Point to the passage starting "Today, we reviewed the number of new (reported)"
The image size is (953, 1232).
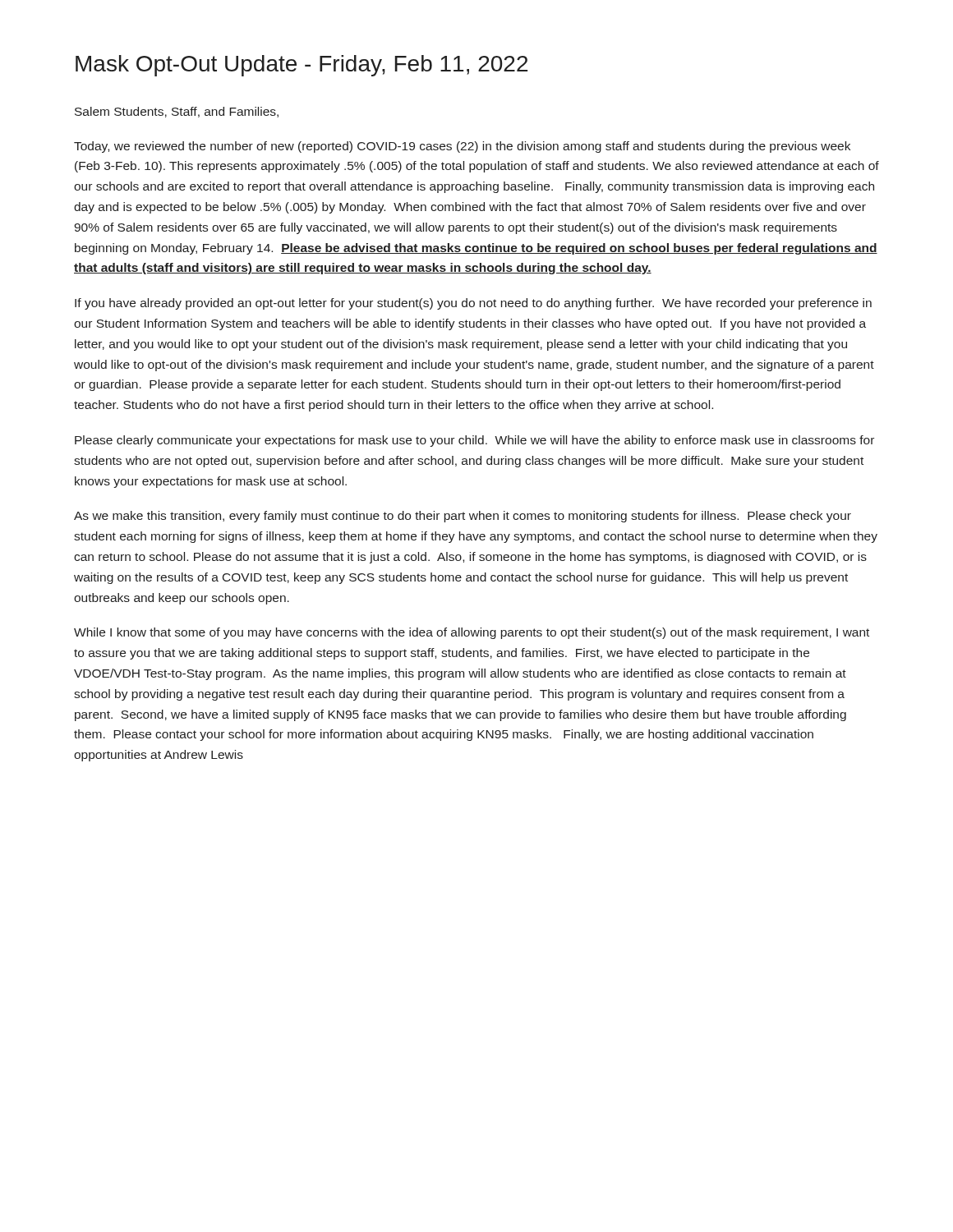pyautogui.click(x=476, y=207)
